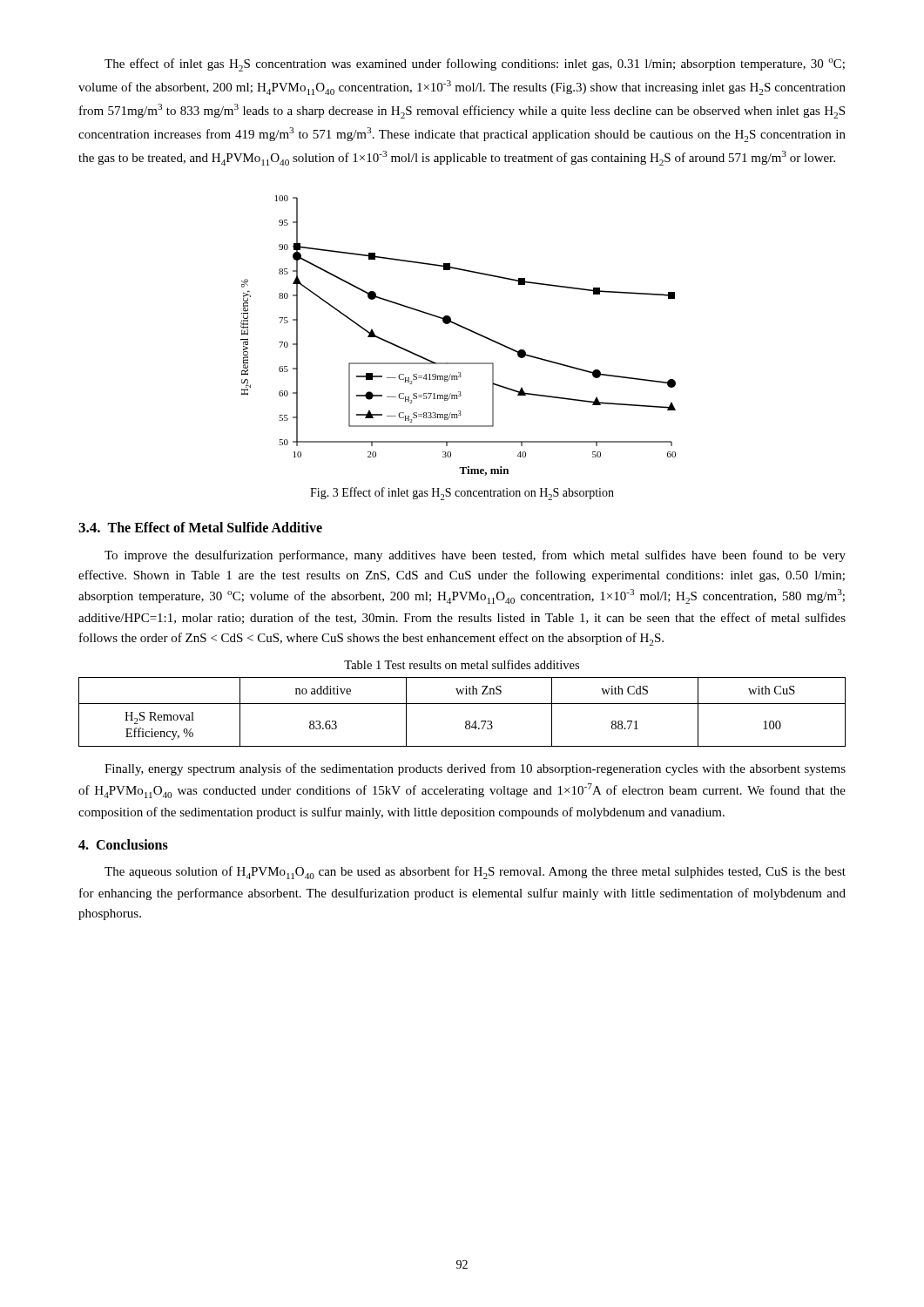Find a line chart
The height and width of the screenshot is (1307, 924).
[x=462, y=333]
